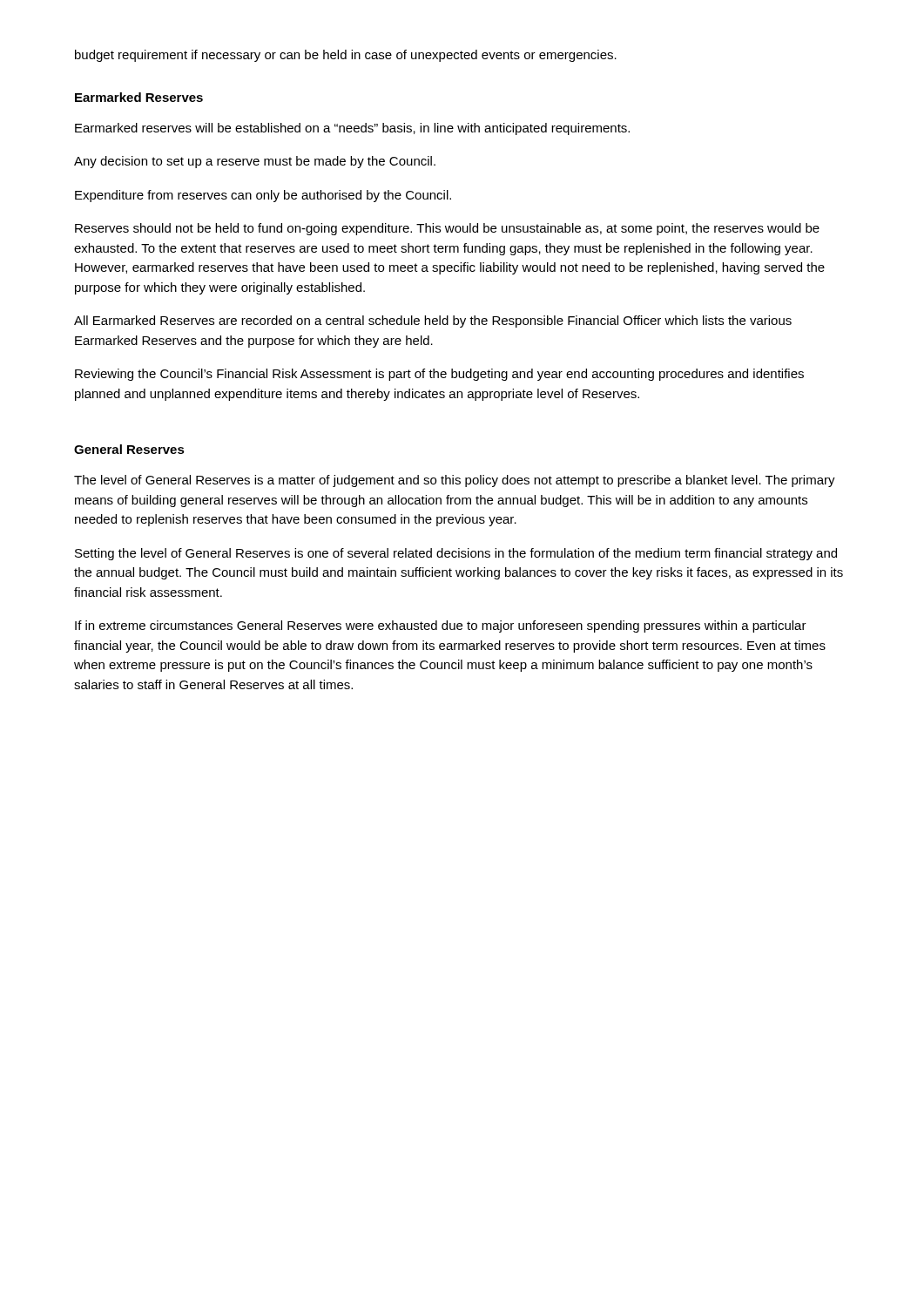Find "Earmarked Reserves" on this page

[x=139, y=97]
